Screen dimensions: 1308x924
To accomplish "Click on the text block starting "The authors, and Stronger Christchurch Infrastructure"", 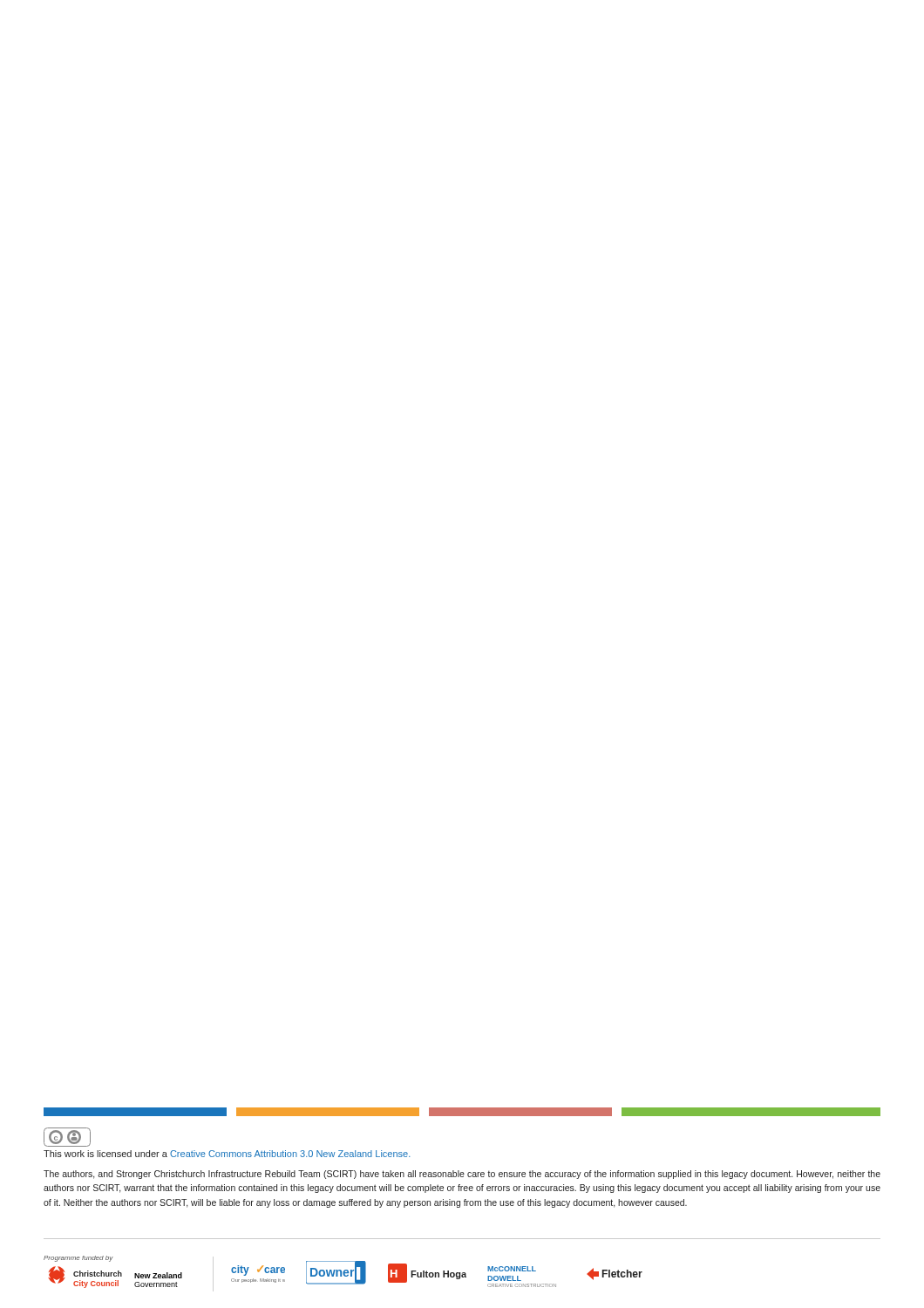I will 462,1188.
